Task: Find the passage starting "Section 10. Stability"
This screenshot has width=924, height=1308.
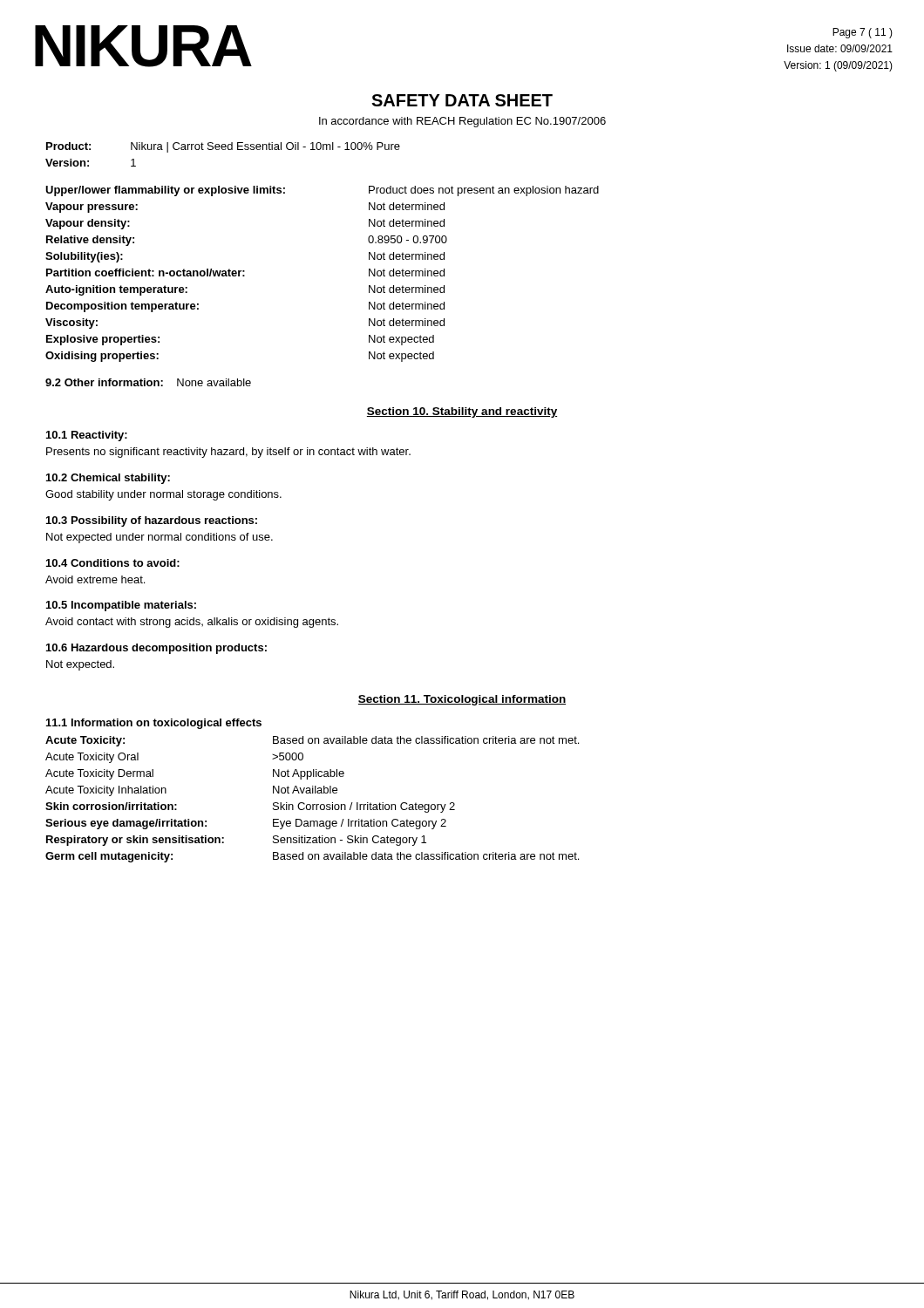Action: coord(462,411)
